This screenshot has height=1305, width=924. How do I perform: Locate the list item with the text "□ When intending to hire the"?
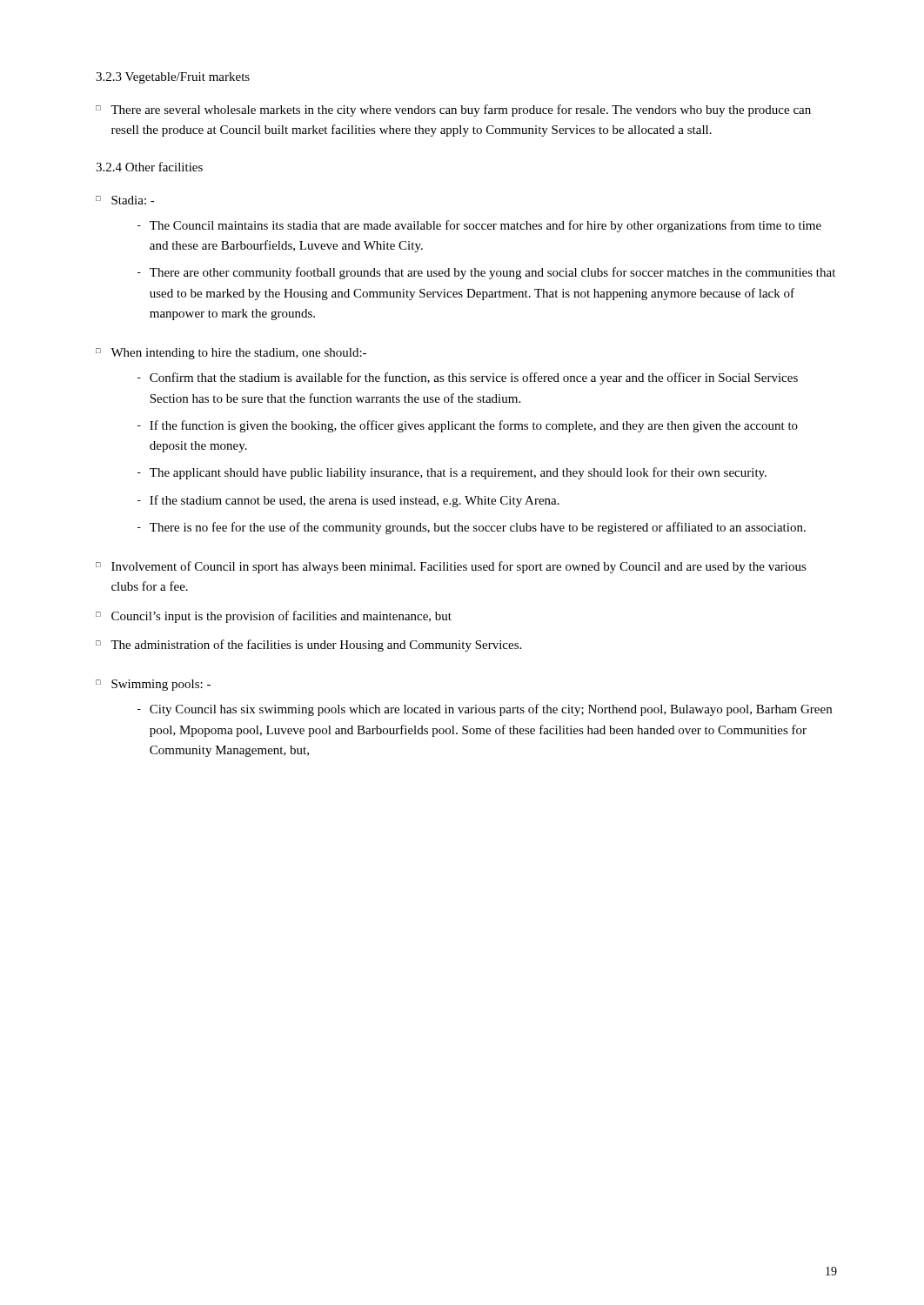coord(231,354)
